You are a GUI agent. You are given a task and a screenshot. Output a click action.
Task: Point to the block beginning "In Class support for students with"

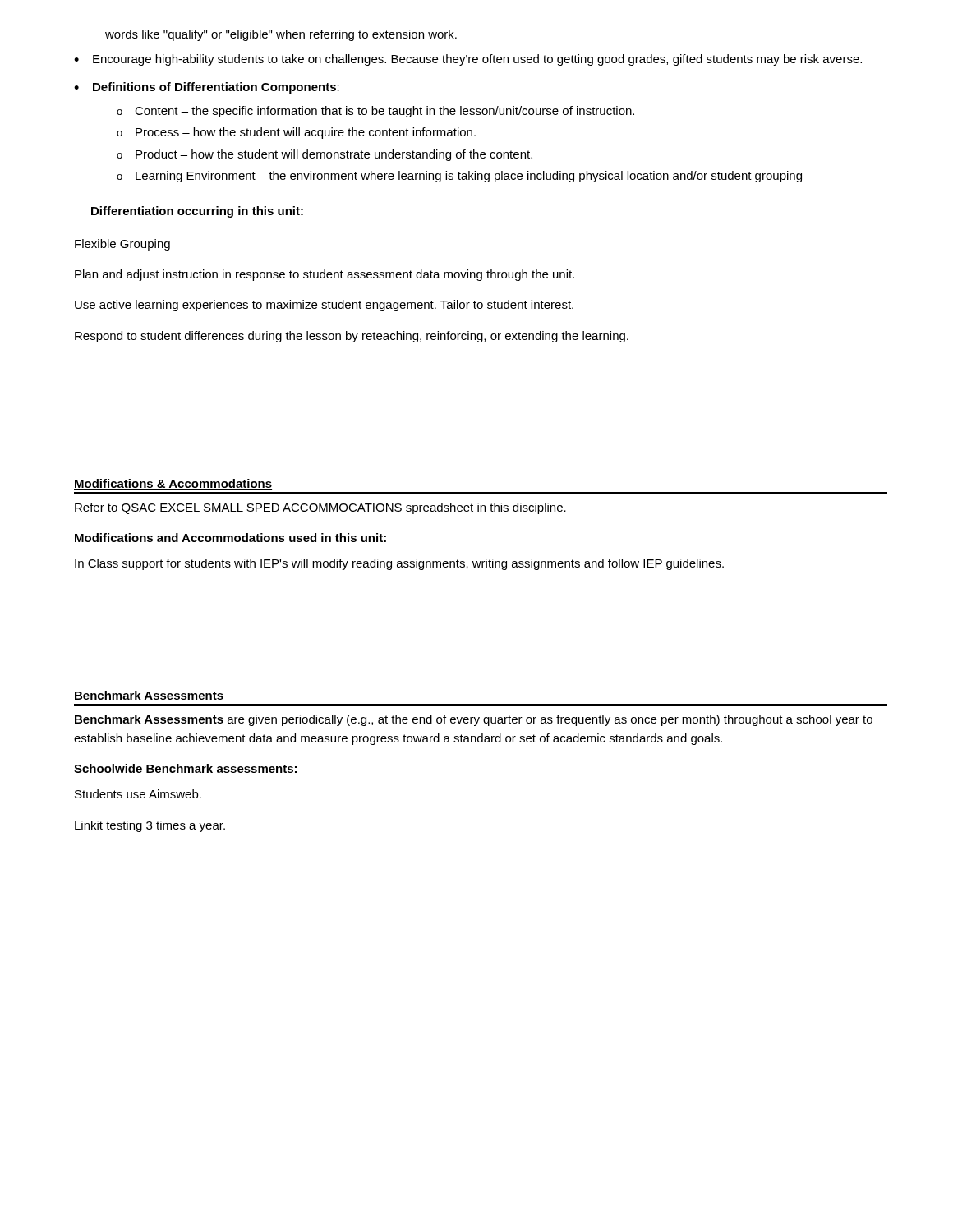pos(399,563)
